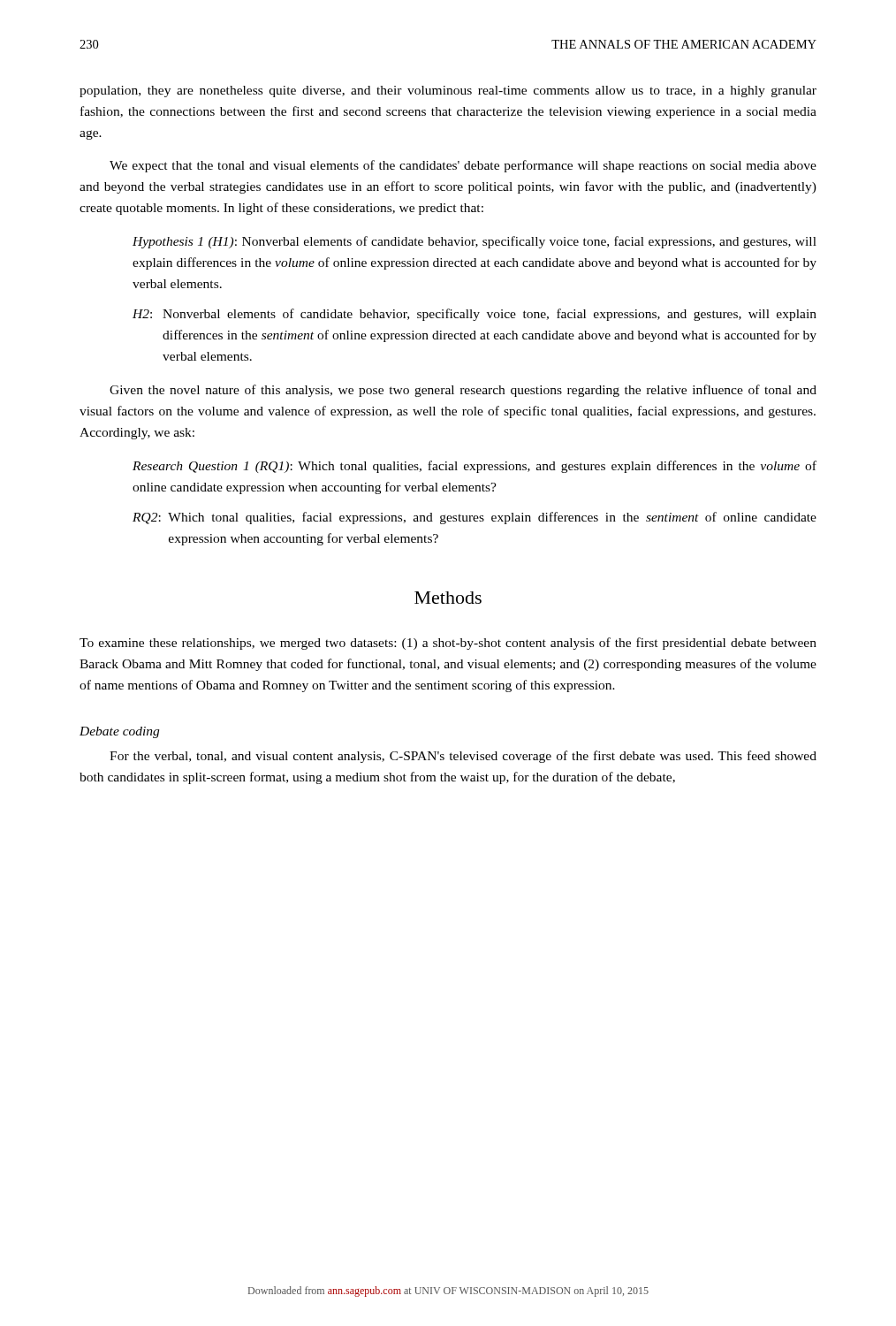Find the text block starting "For the verbal, tonal, and visual content"
896x1326 pixels.
(x=448, y=767)
